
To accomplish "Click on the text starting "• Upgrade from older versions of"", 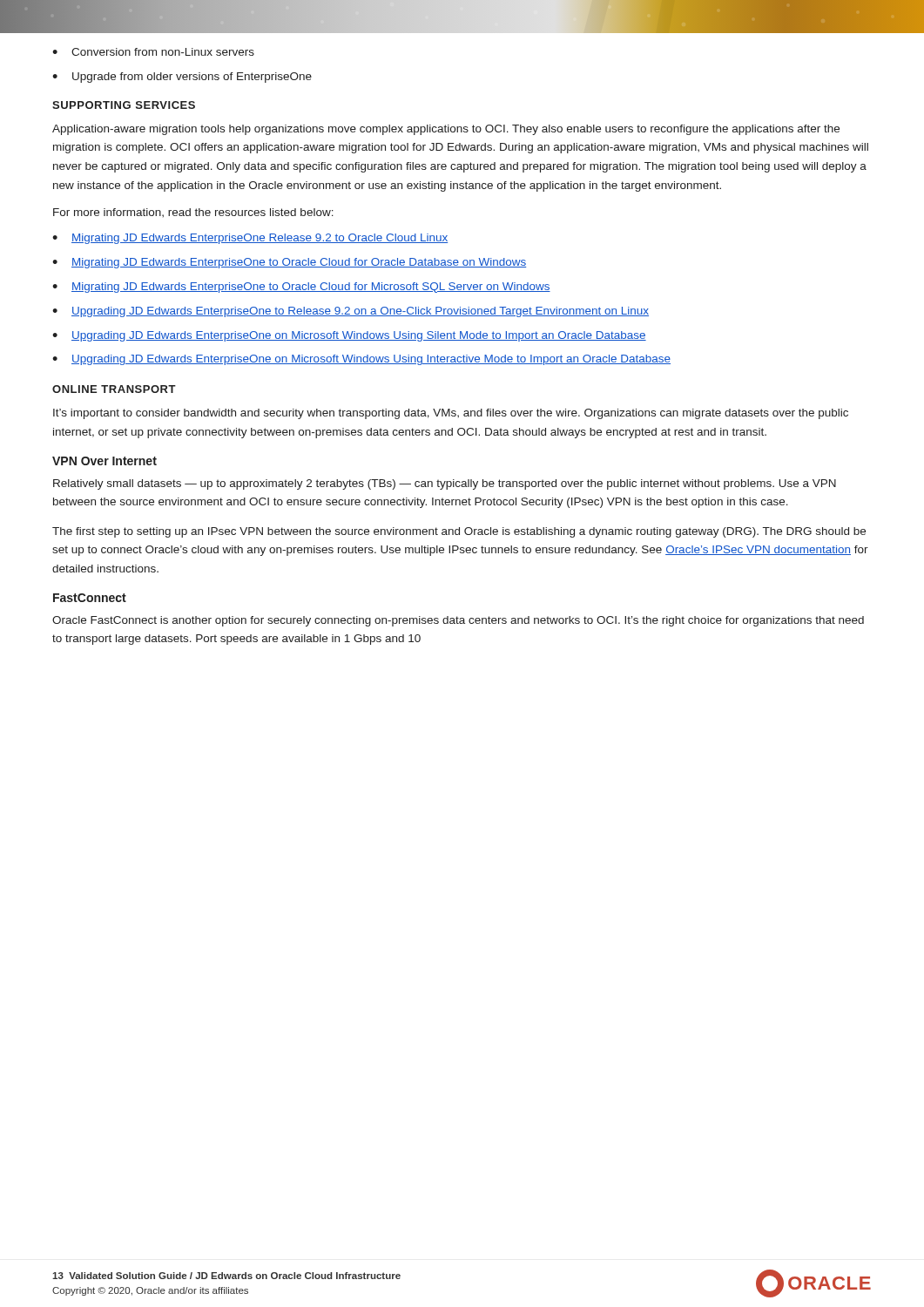I will pyautogui.click(x=182, y=77).
